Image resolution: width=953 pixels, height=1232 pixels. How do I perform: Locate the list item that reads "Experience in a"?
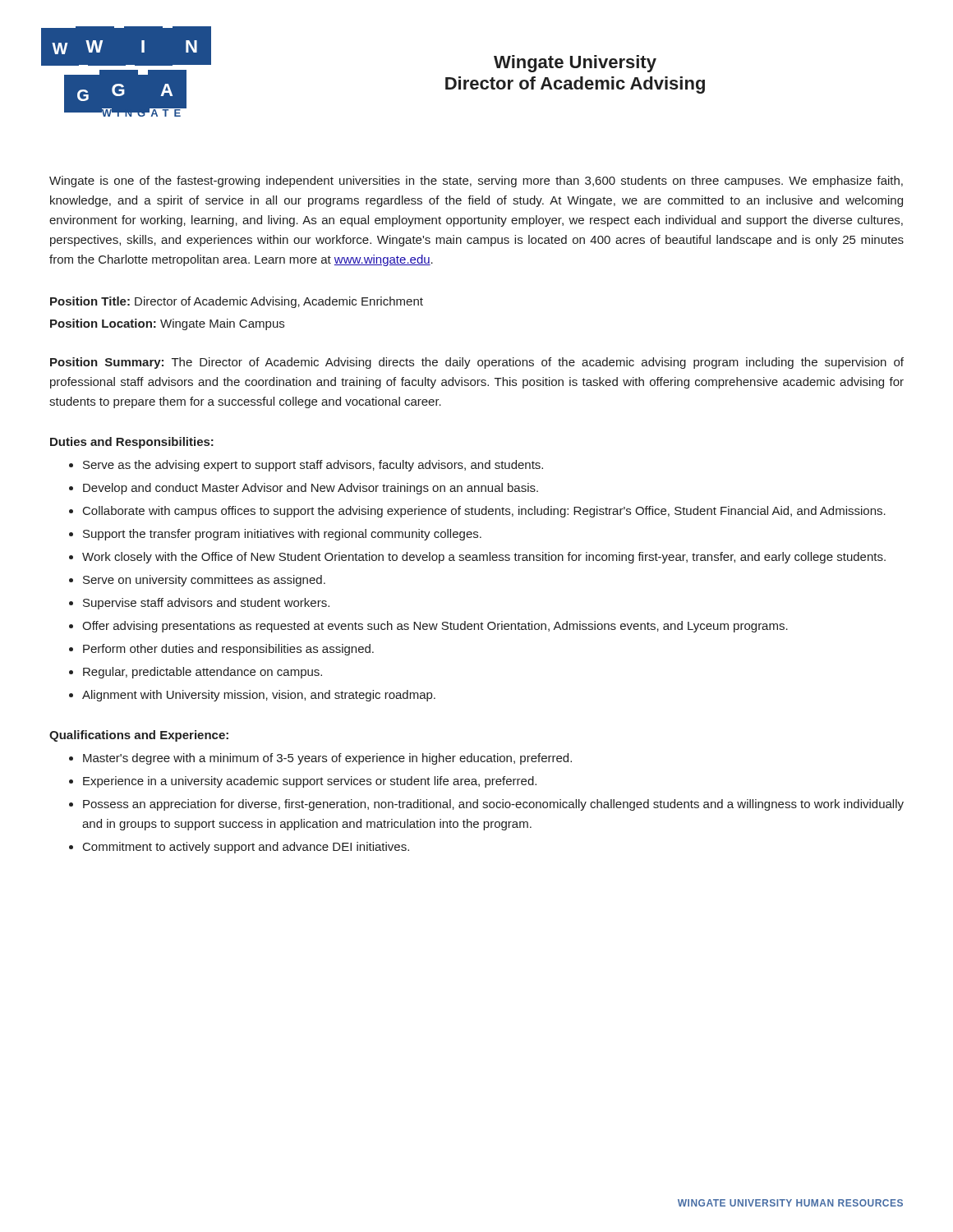[310, 781]
